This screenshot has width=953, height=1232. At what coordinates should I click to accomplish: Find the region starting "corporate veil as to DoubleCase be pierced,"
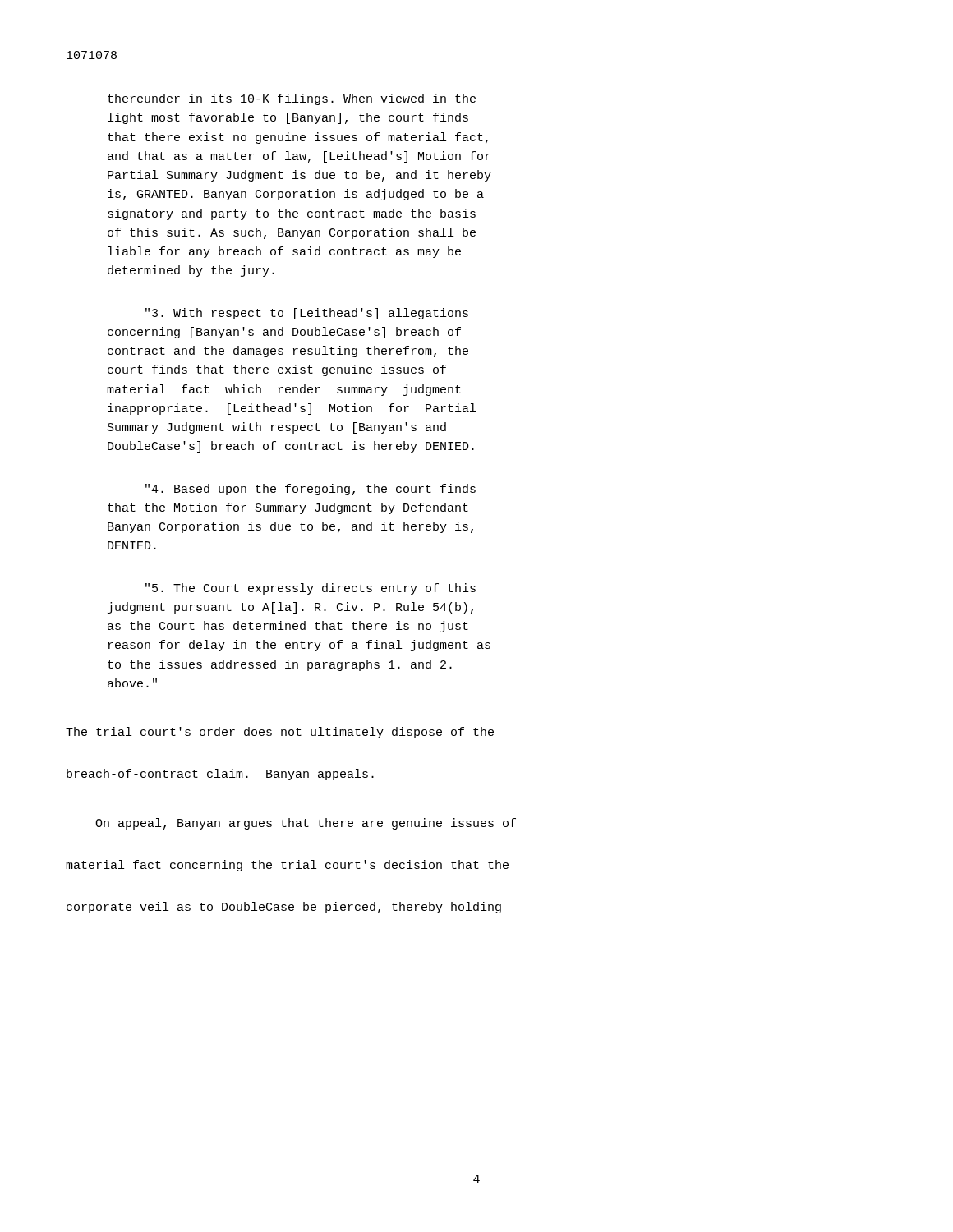284,908
